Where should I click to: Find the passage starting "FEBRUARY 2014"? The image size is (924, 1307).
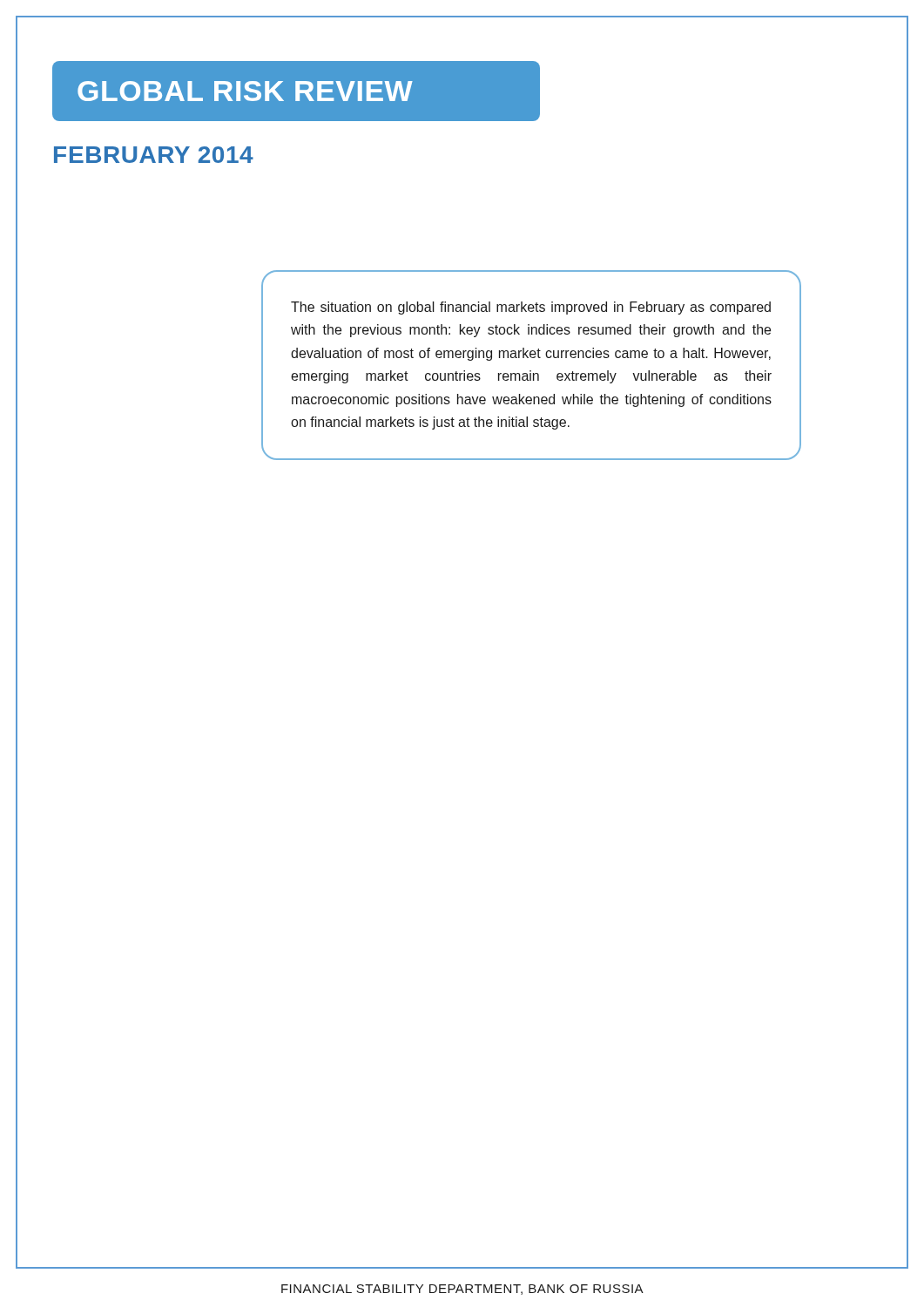[153, 155]
